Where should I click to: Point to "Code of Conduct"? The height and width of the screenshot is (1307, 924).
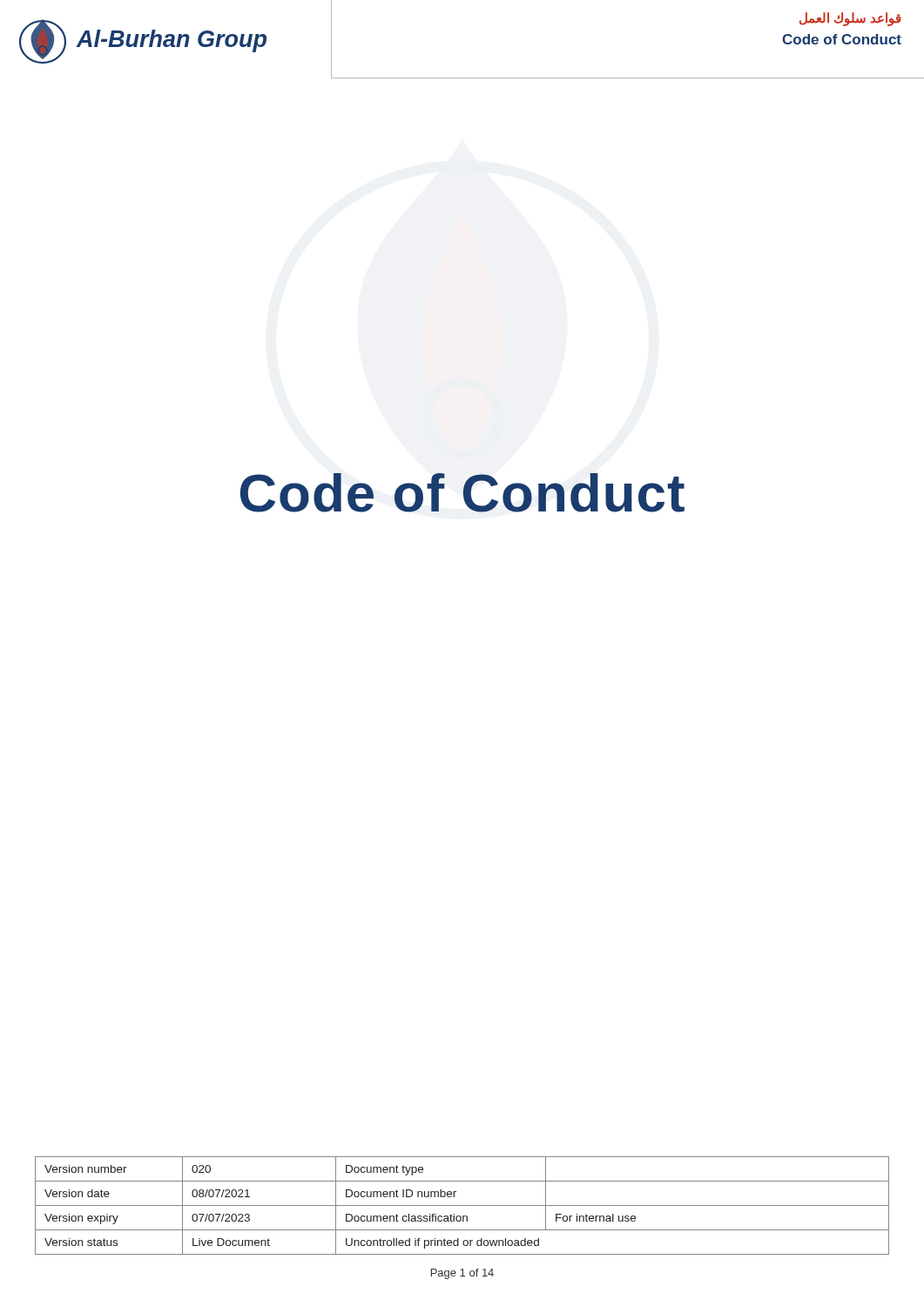point(462,493)
